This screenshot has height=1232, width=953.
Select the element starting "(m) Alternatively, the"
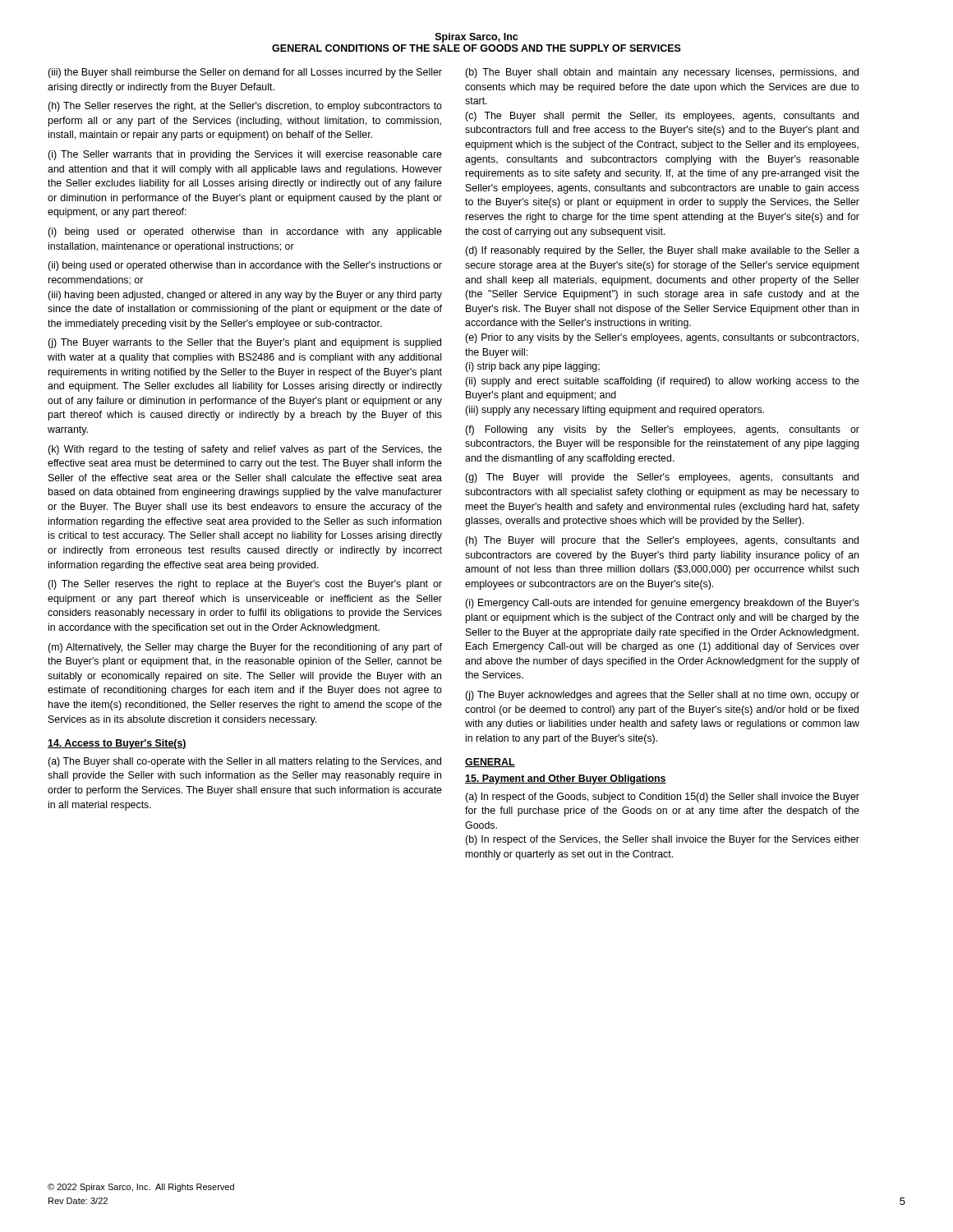(x=245, y=684)
